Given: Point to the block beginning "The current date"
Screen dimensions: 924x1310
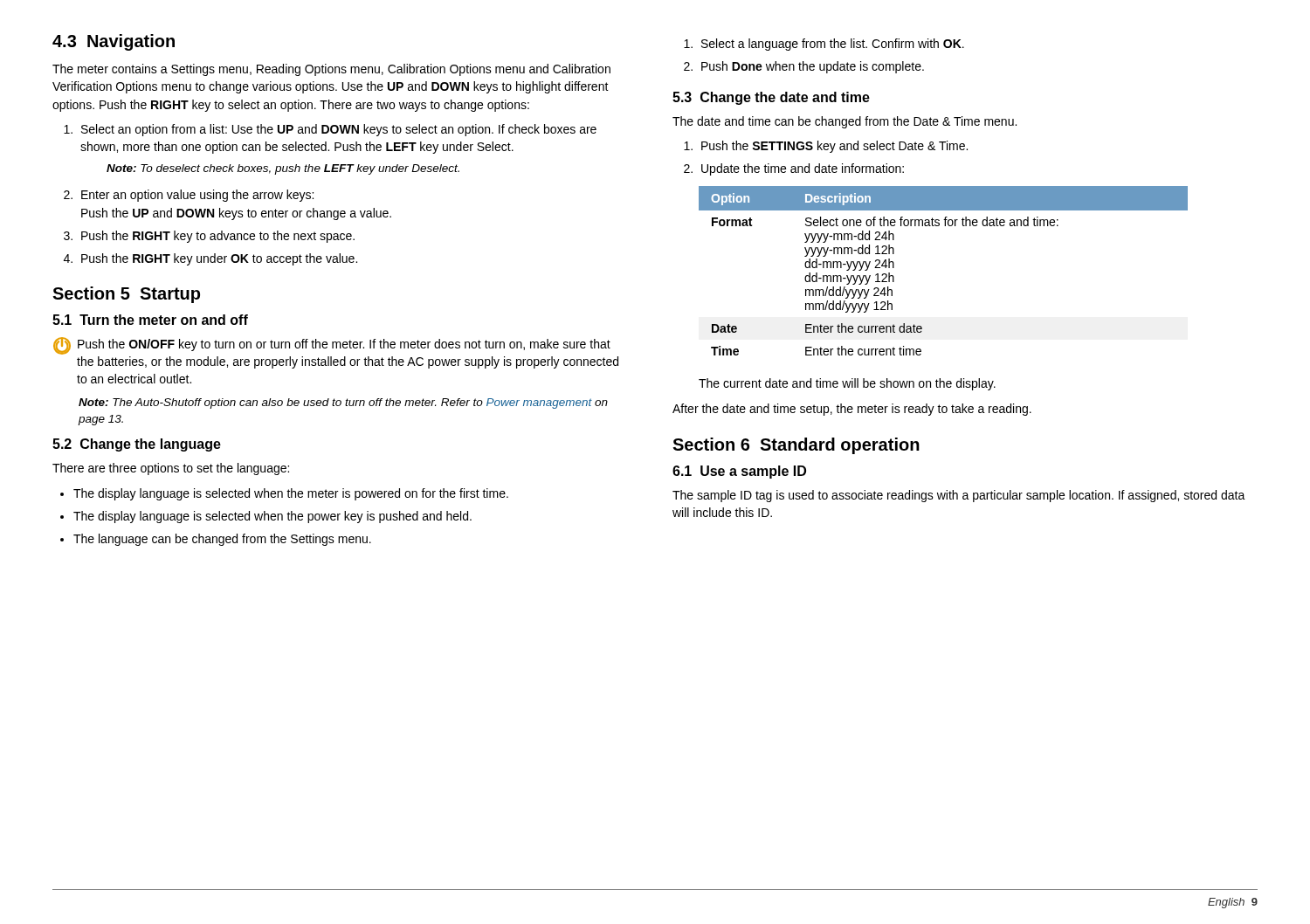Looking at the screenshot, I should point(978,384).
